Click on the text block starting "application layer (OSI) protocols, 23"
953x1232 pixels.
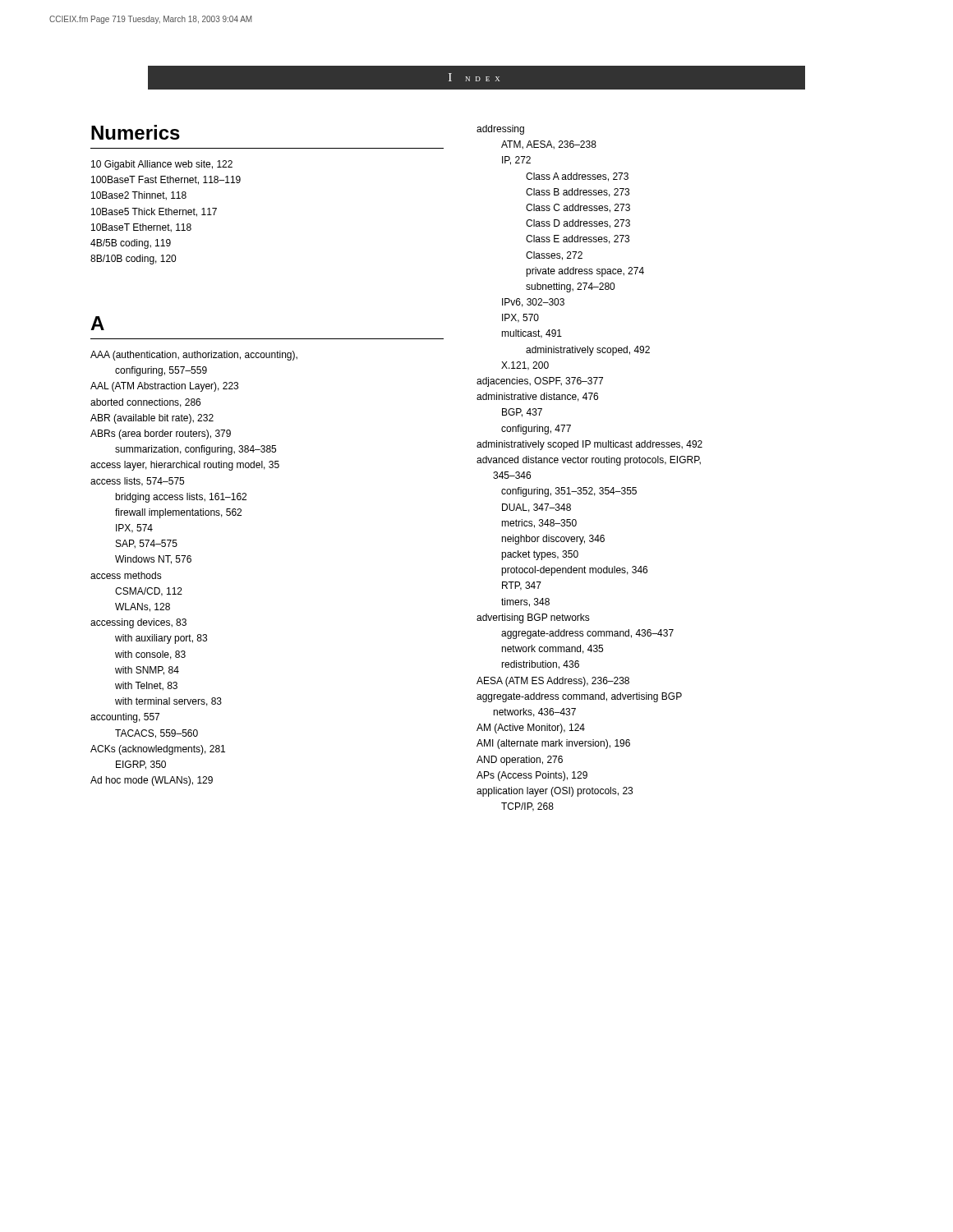click(555, 791)
